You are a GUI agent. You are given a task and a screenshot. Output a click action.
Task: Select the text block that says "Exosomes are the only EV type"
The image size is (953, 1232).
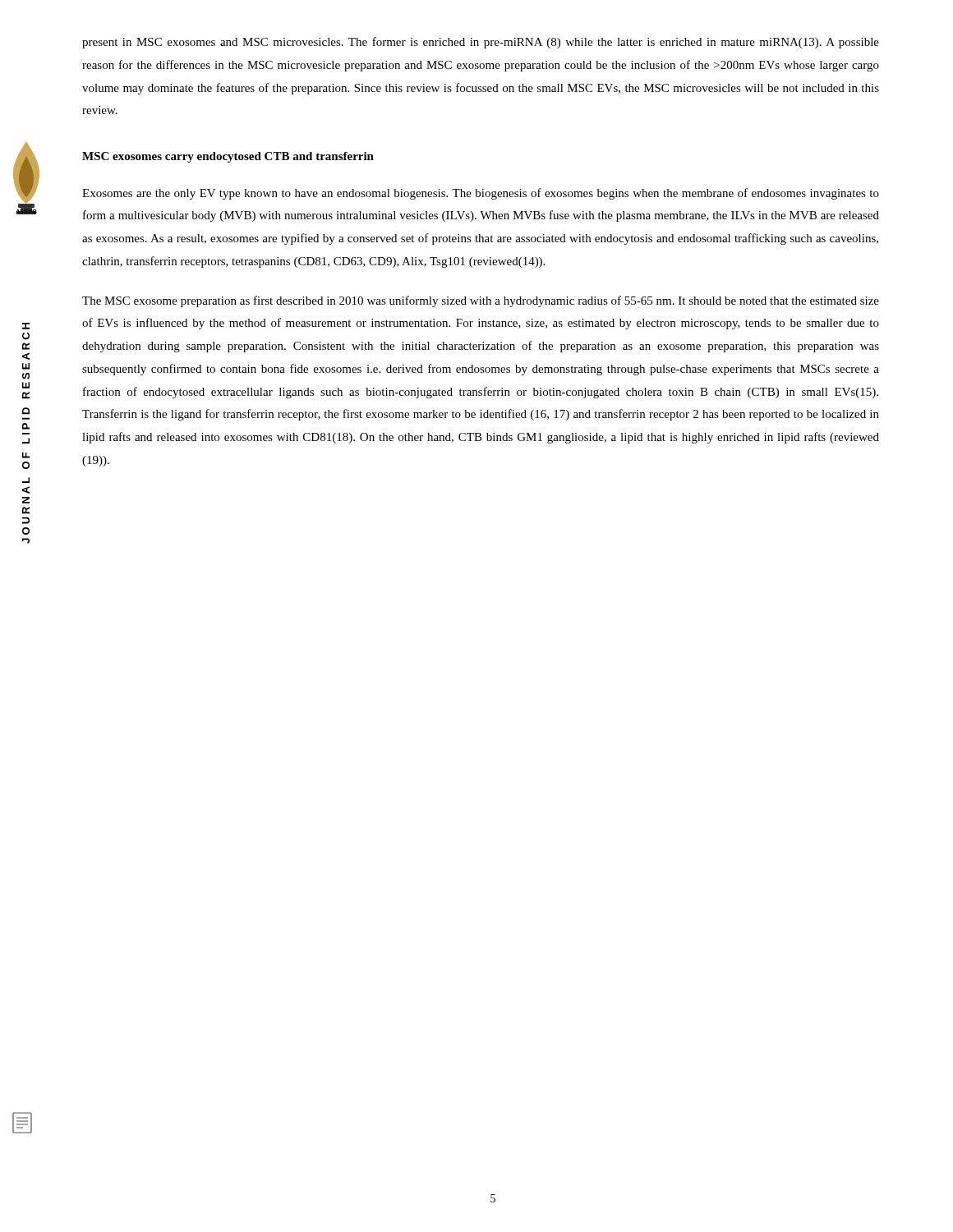(x=481, y=227)
